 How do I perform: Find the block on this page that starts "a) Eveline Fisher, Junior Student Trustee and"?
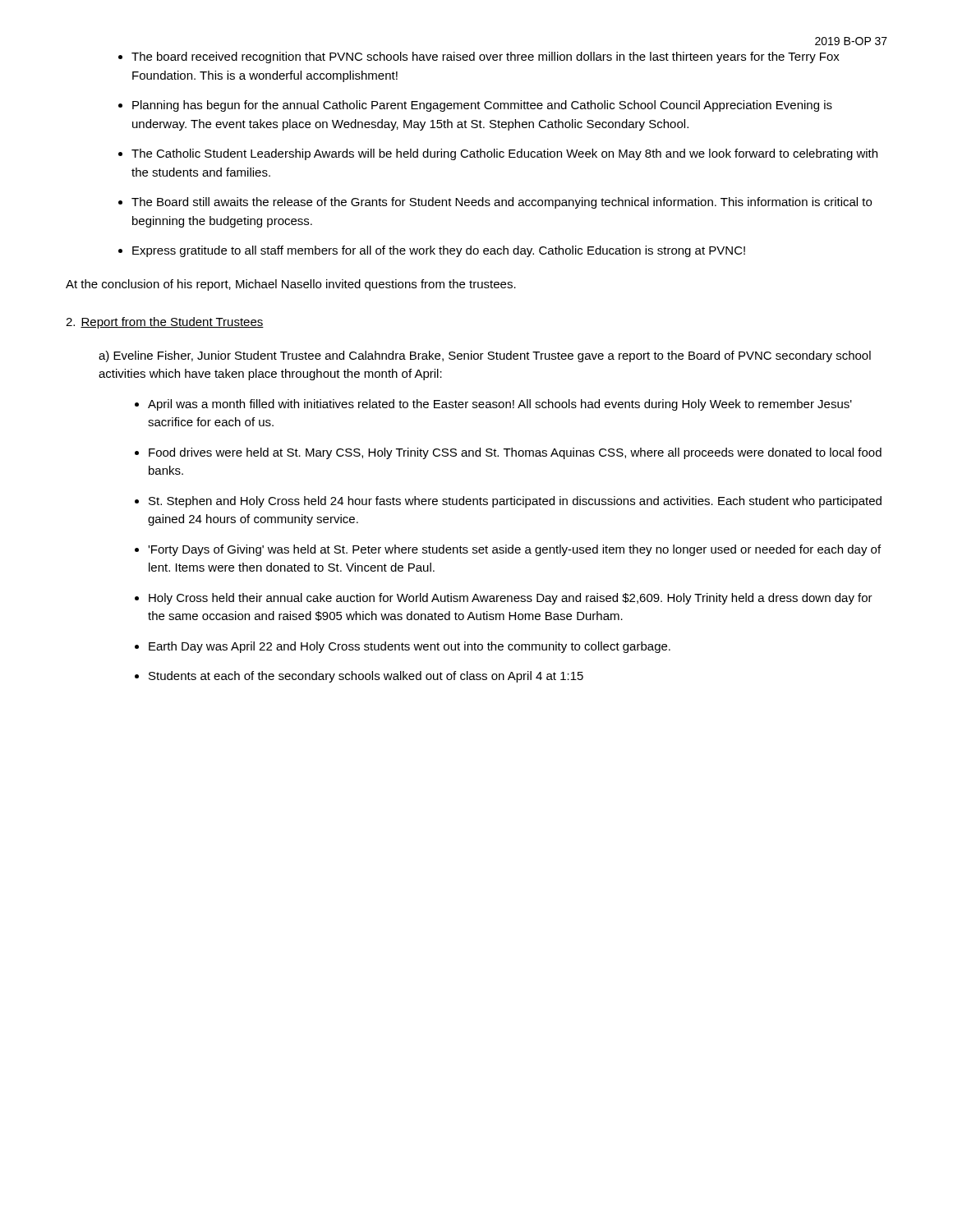click(485, 364)
